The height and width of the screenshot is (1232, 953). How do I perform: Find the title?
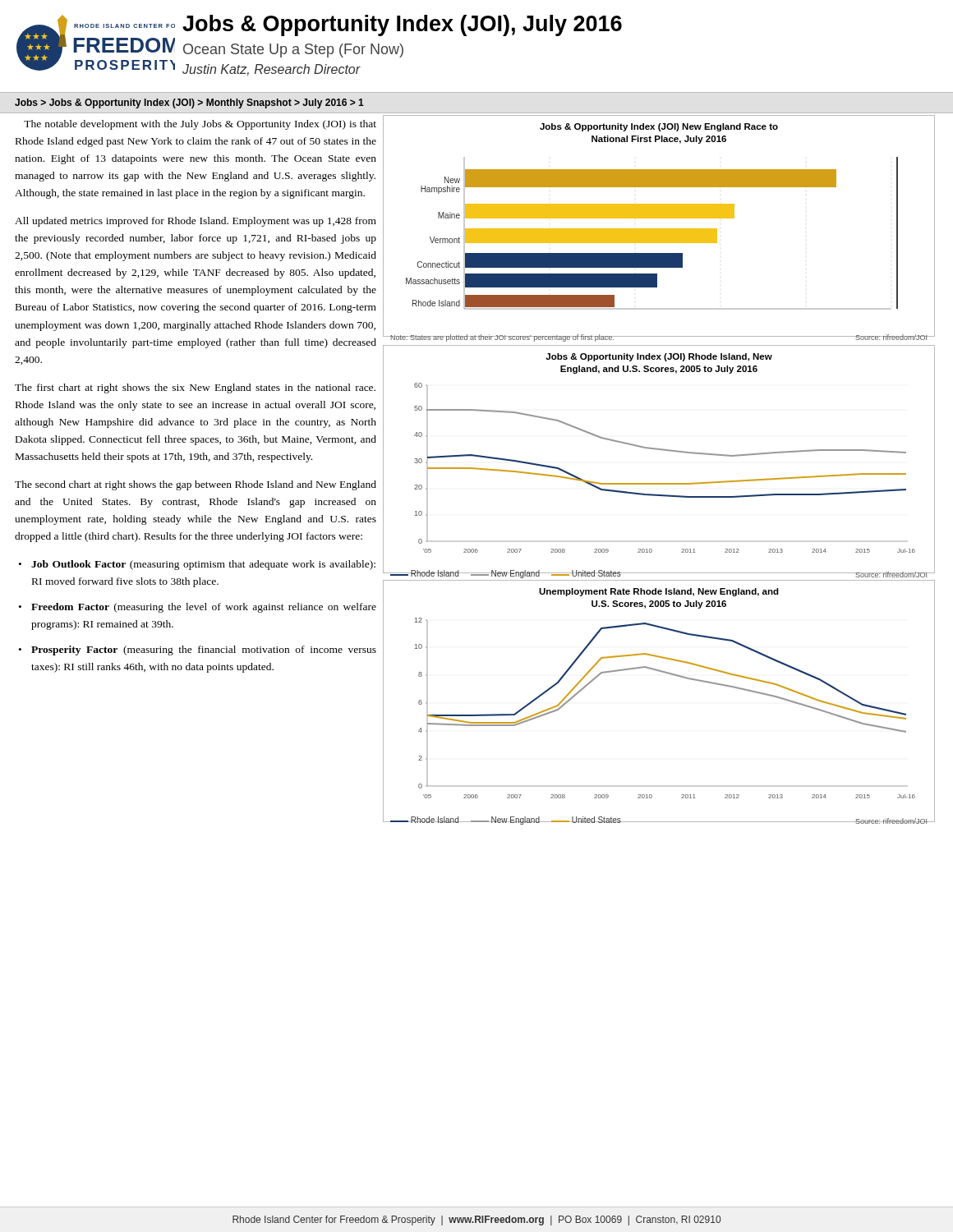[402, 24]
